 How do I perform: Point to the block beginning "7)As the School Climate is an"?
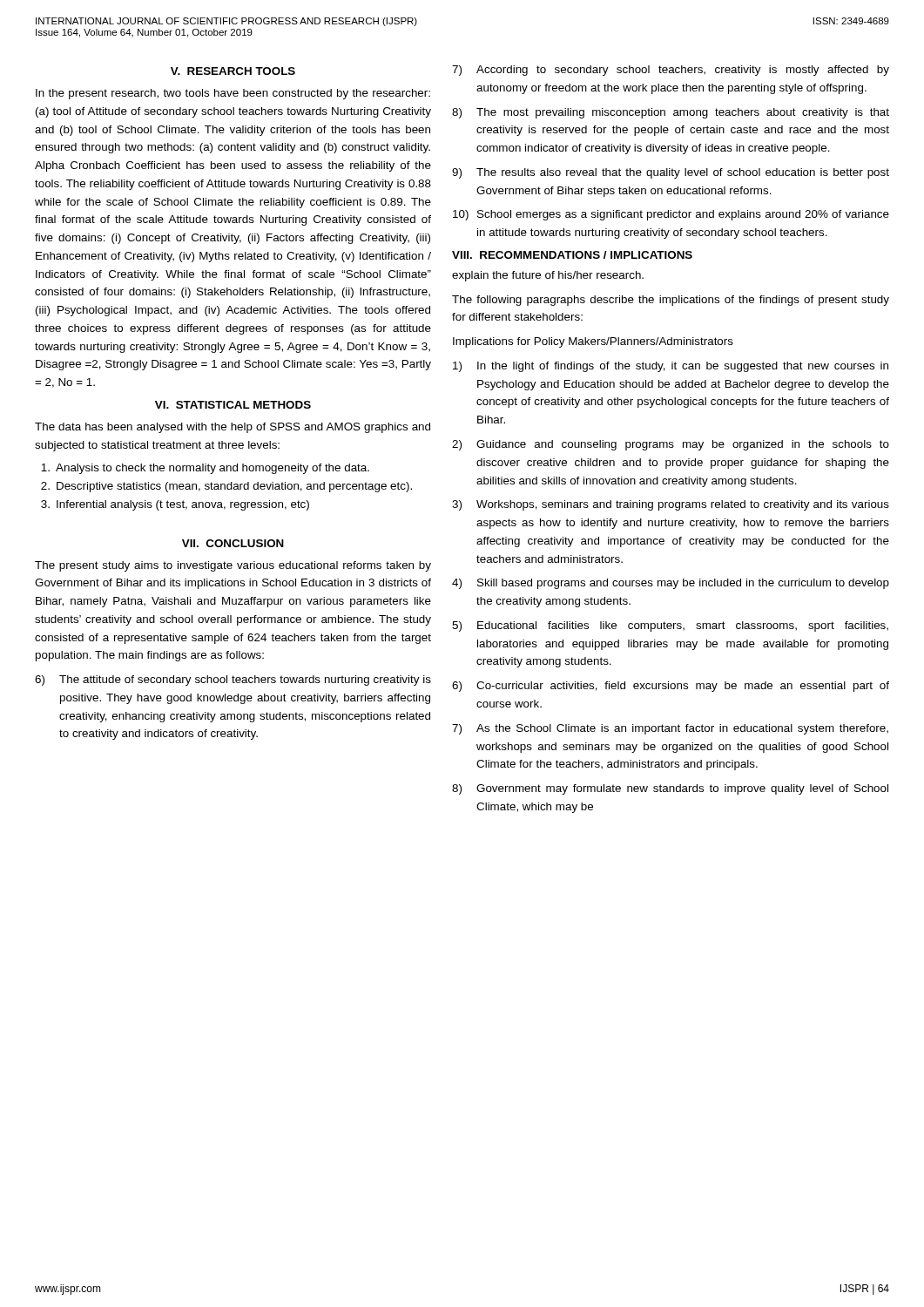671,747
